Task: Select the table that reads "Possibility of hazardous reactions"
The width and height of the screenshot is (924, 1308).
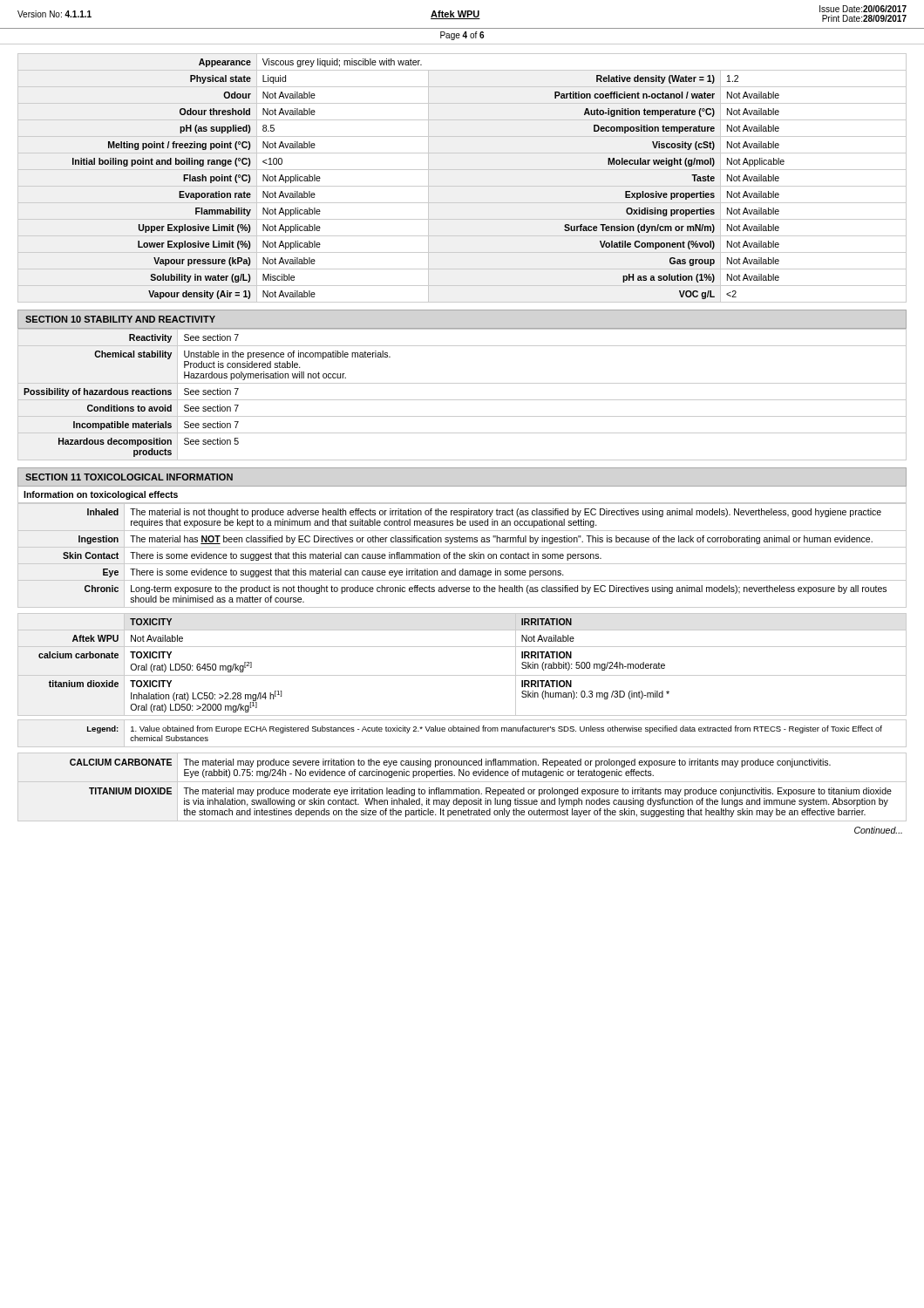Action: [462, 395]
